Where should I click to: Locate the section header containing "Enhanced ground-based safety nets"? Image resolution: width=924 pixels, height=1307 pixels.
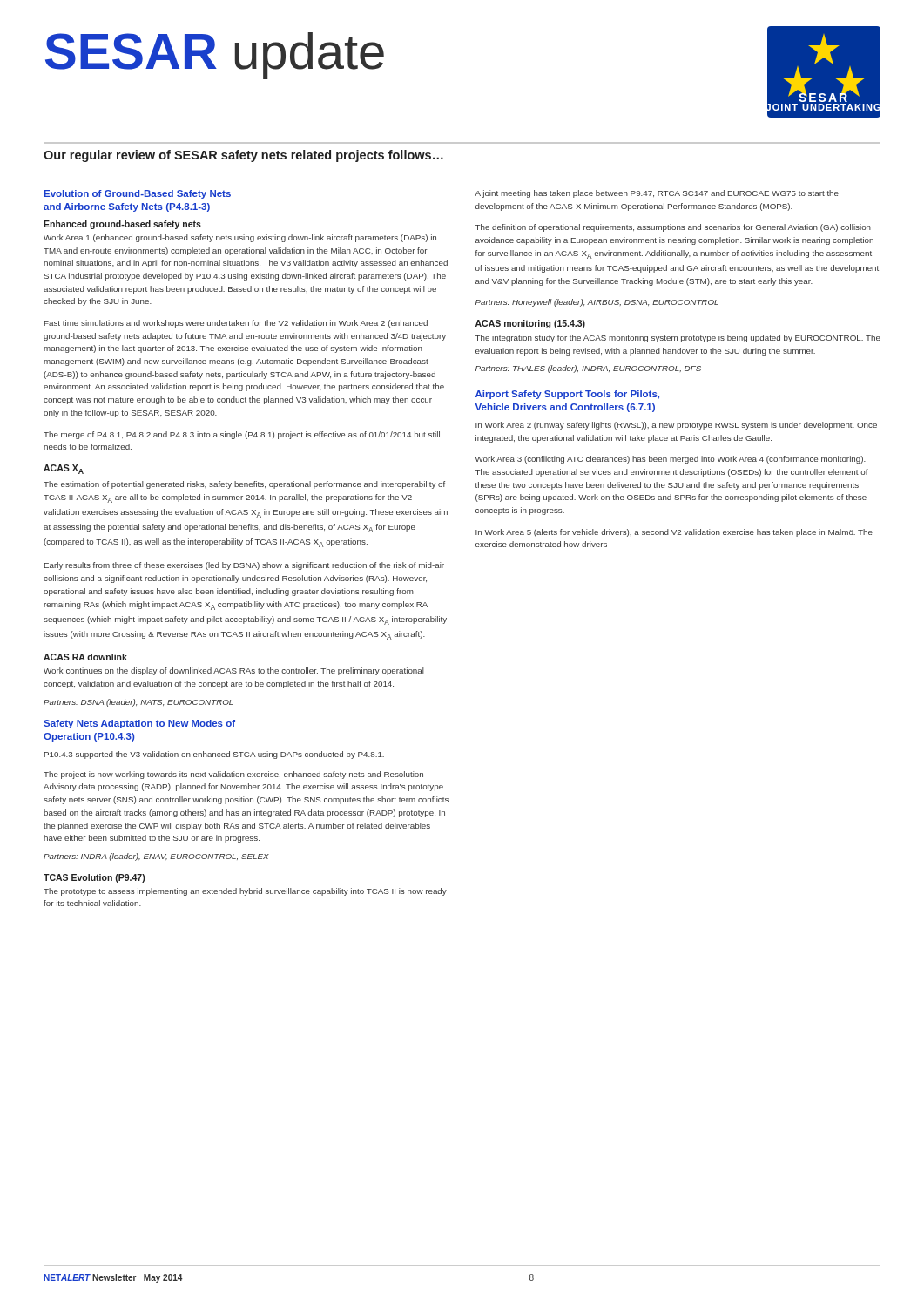pyautogui.click(x=122, y=224)
